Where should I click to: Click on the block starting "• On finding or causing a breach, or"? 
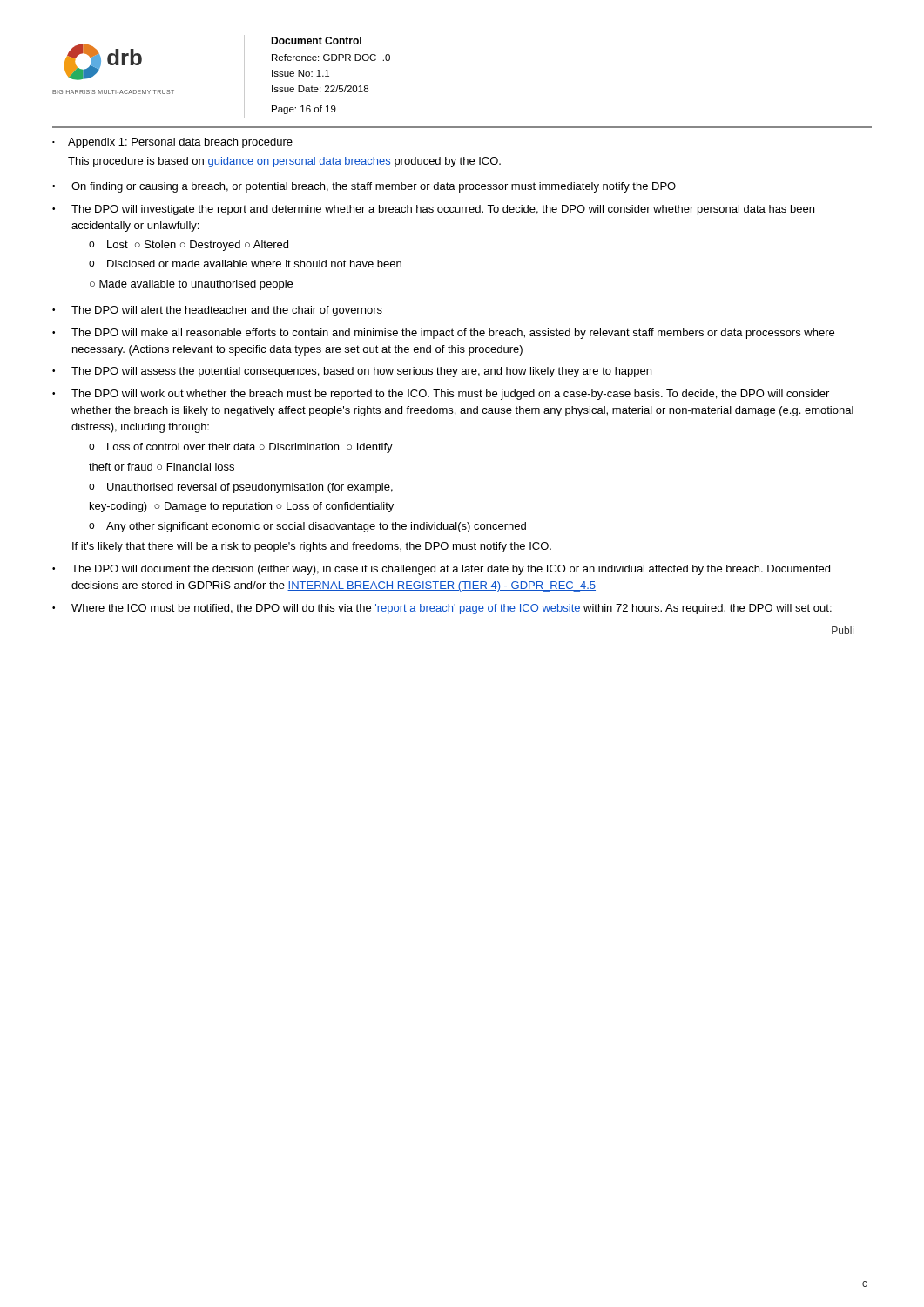coord(453,187)
